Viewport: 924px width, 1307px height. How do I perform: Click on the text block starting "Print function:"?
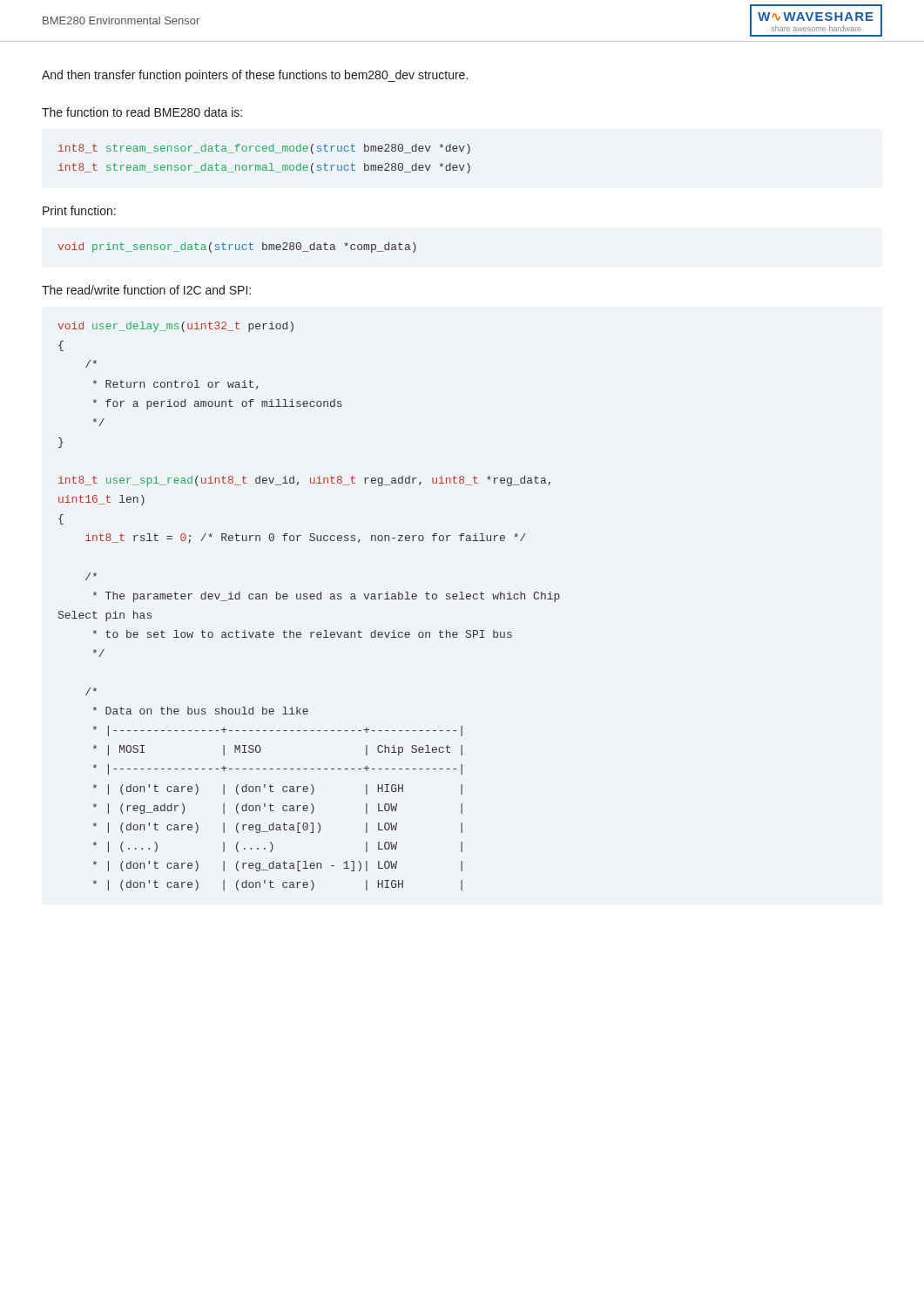(x=79, y=211)
